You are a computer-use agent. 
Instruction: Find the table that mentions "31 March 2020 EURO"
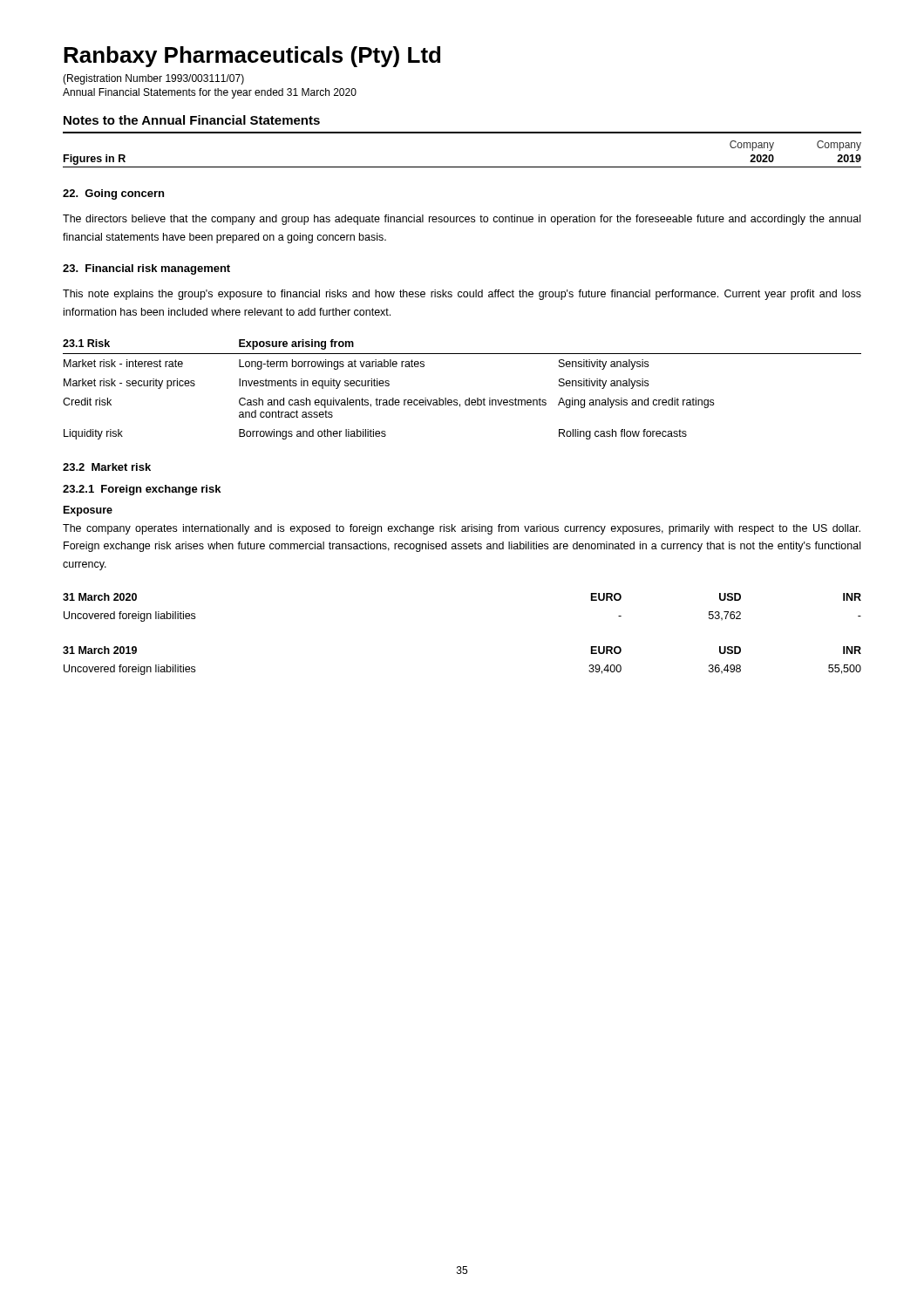coord(462,606)
